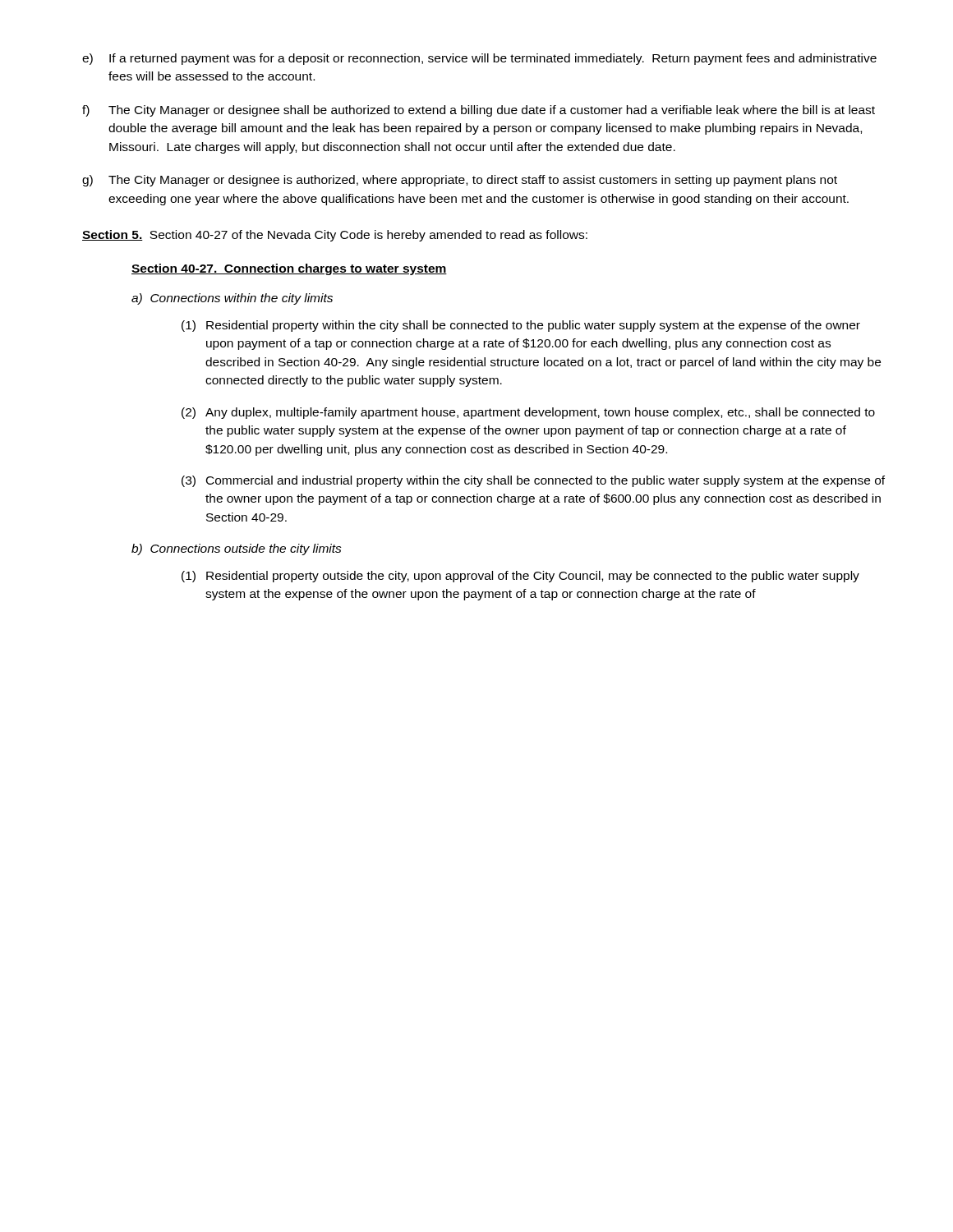Locate the text block that reads "Section 5. Section 40-27 of the Nevada City"
953x1232 pixels.
pyautogui.click(x=335, y=235)
